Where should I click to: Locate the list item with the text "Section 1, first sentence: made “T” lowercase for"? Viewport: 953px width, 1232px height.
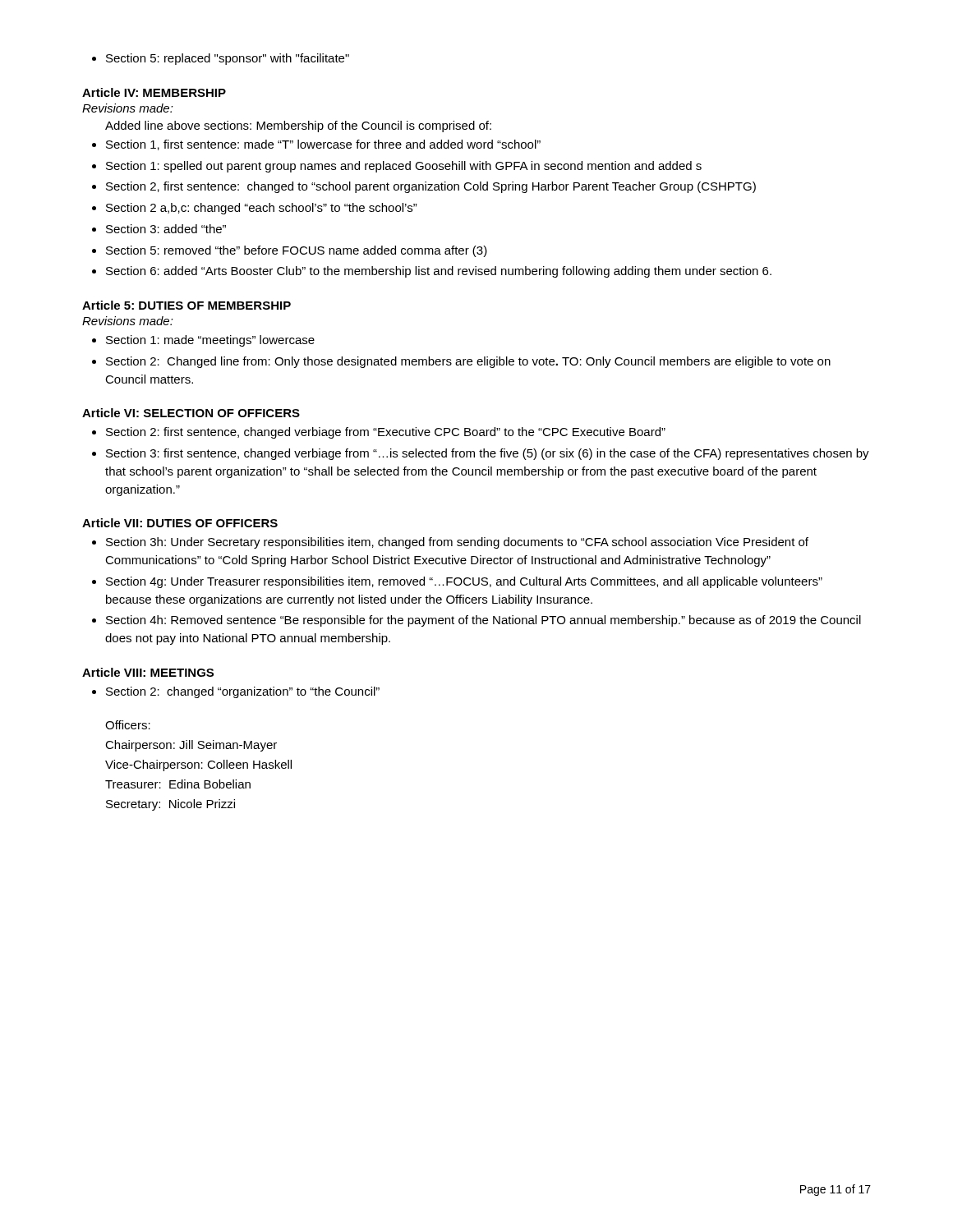[x=323, y=144]
